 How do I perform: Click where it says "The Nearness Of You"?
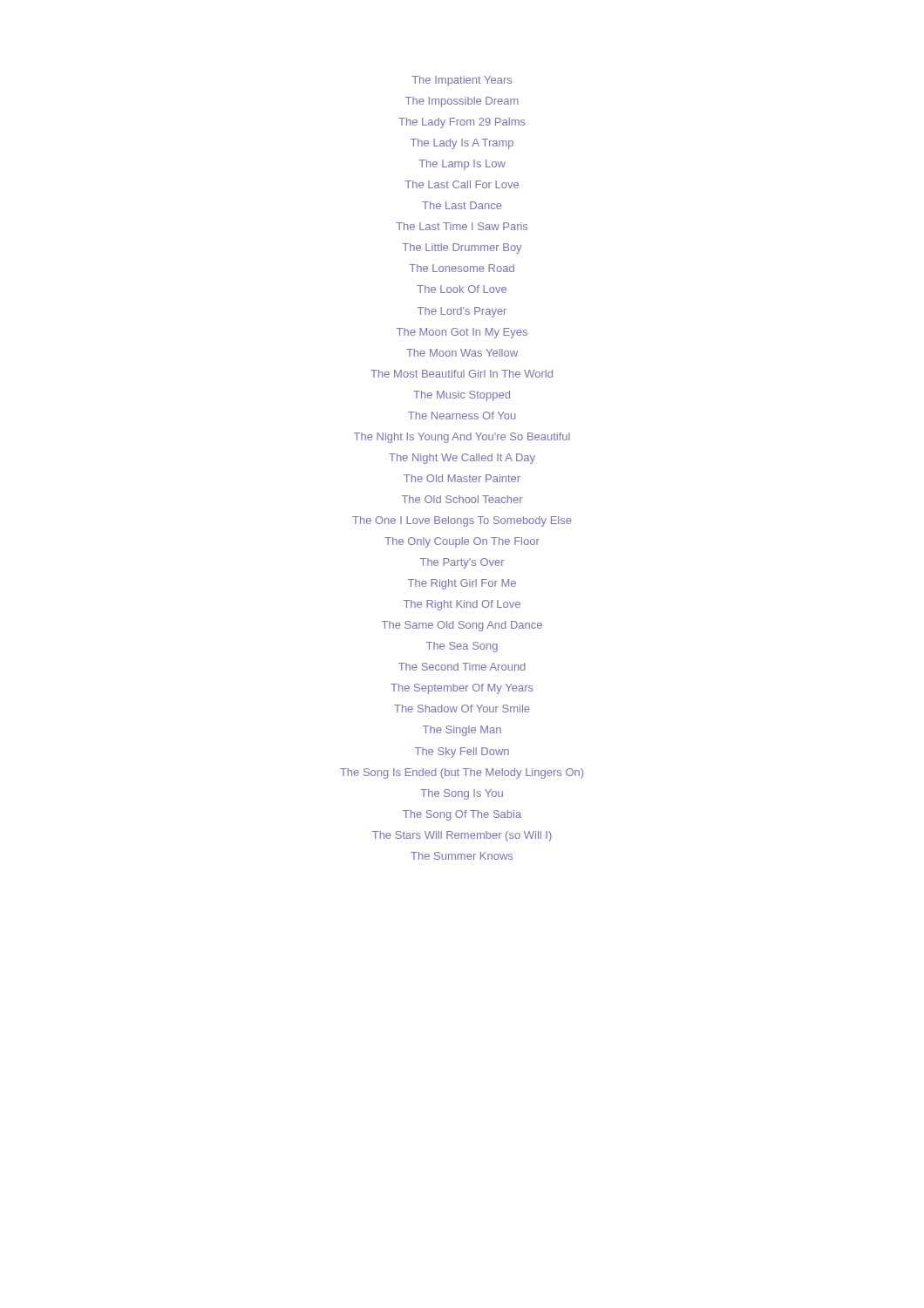pyautogui.click(x=462, y=415)
